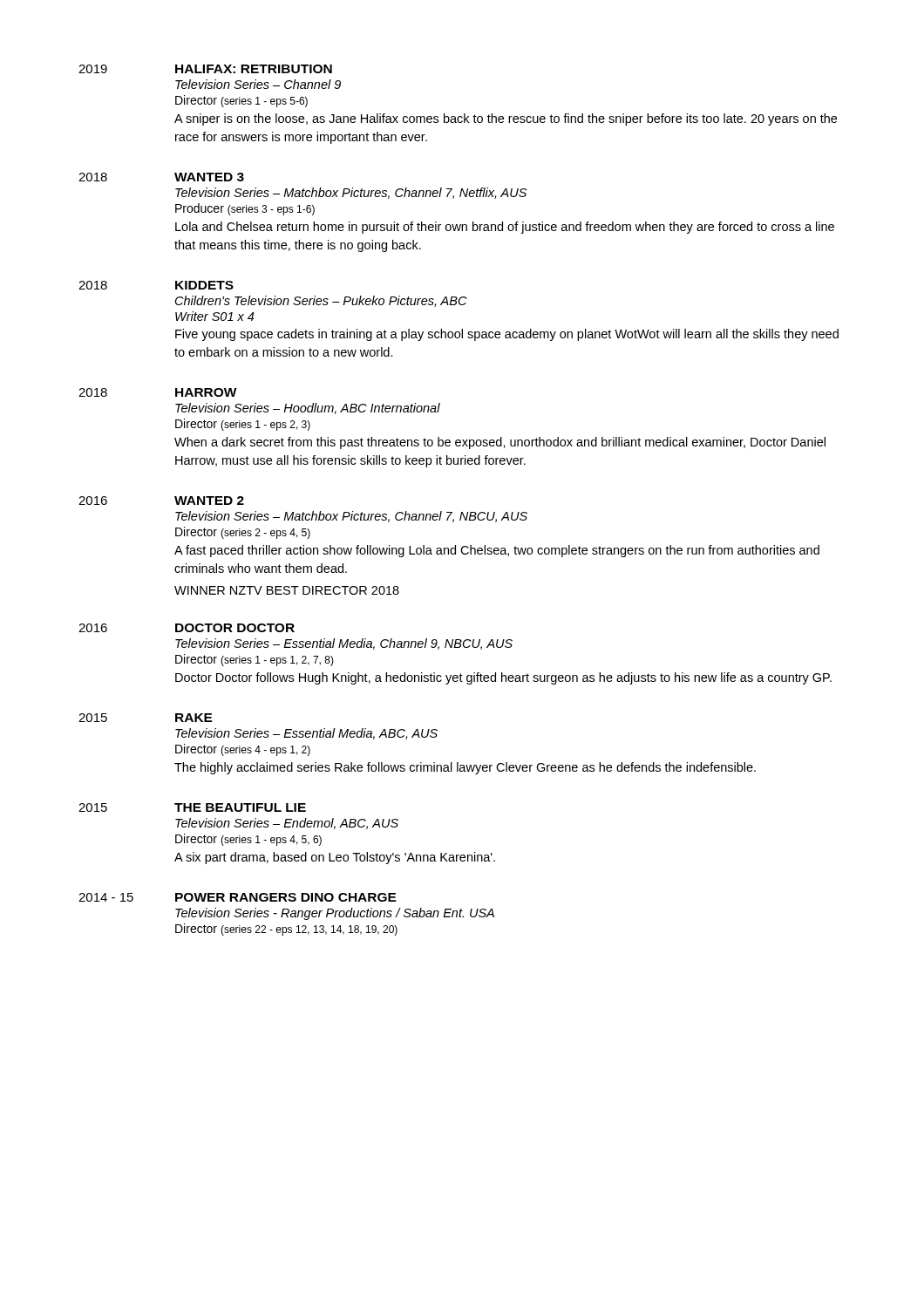Click on the text starting "2016 WANTED 2 Television"
The image size is (924, 1308).
click(x=462, y=545)
